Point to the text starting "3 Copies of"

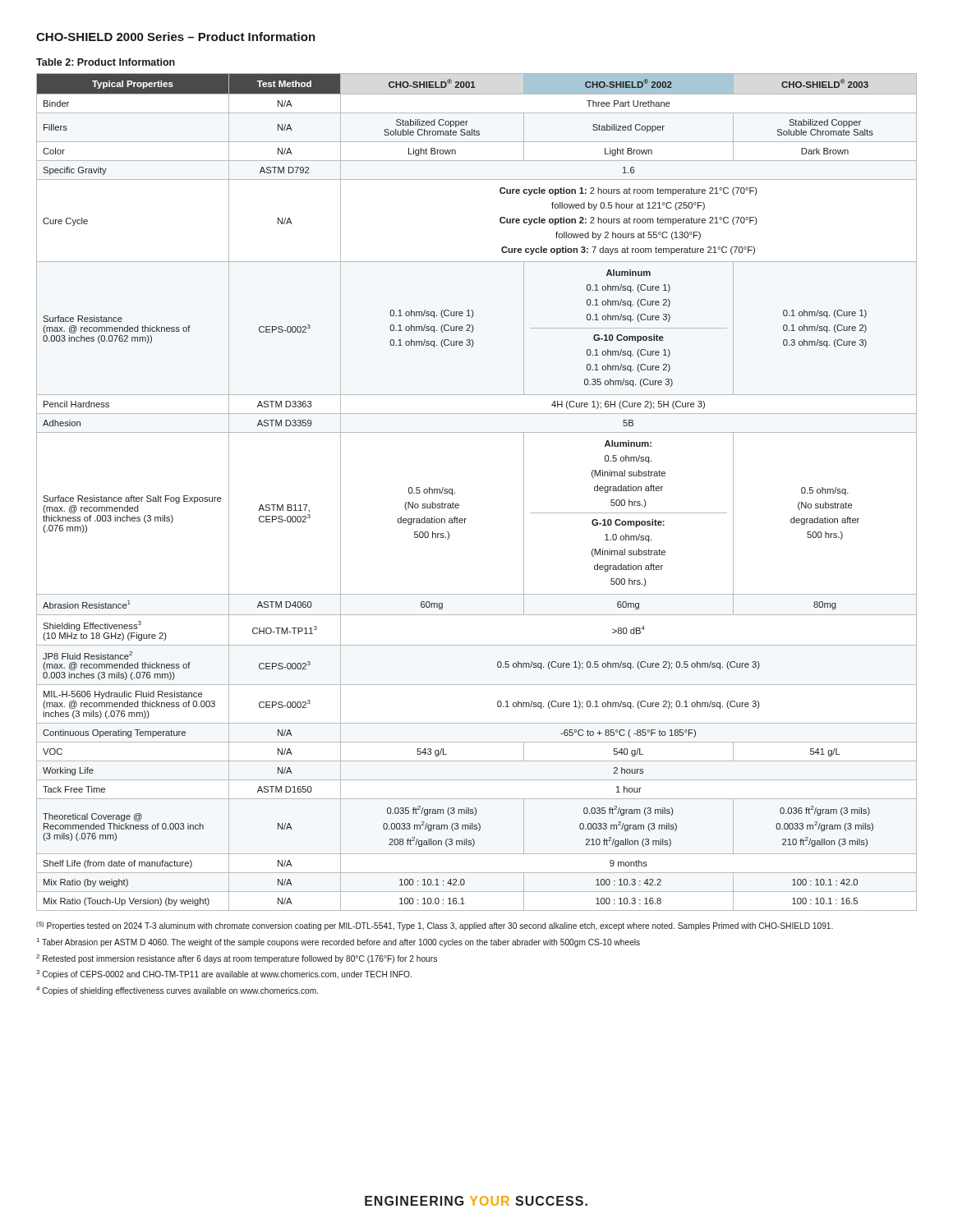click(224, 974)
